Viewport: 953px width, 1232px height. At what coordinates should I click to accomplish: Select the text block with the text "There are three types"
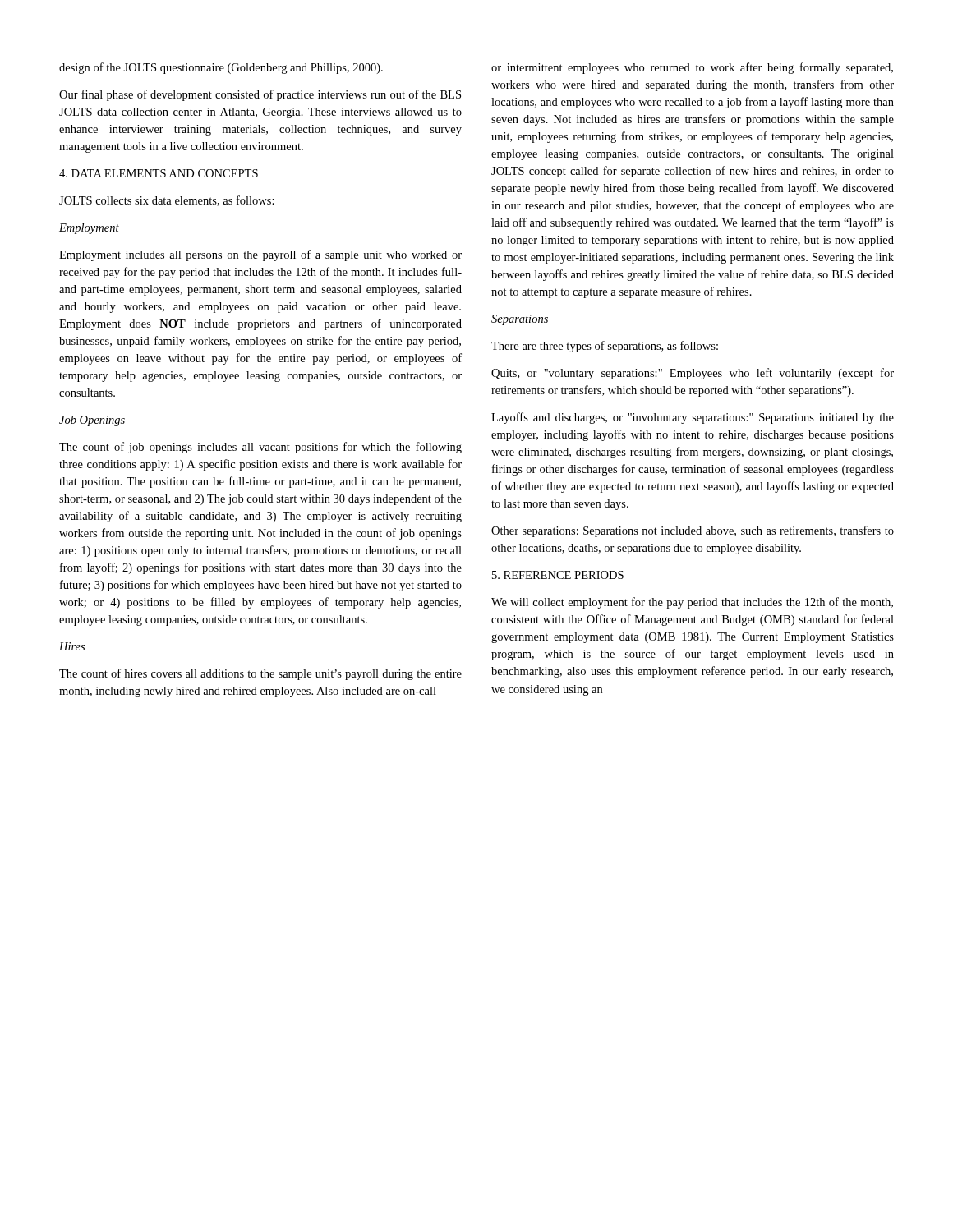coord(693,346)
